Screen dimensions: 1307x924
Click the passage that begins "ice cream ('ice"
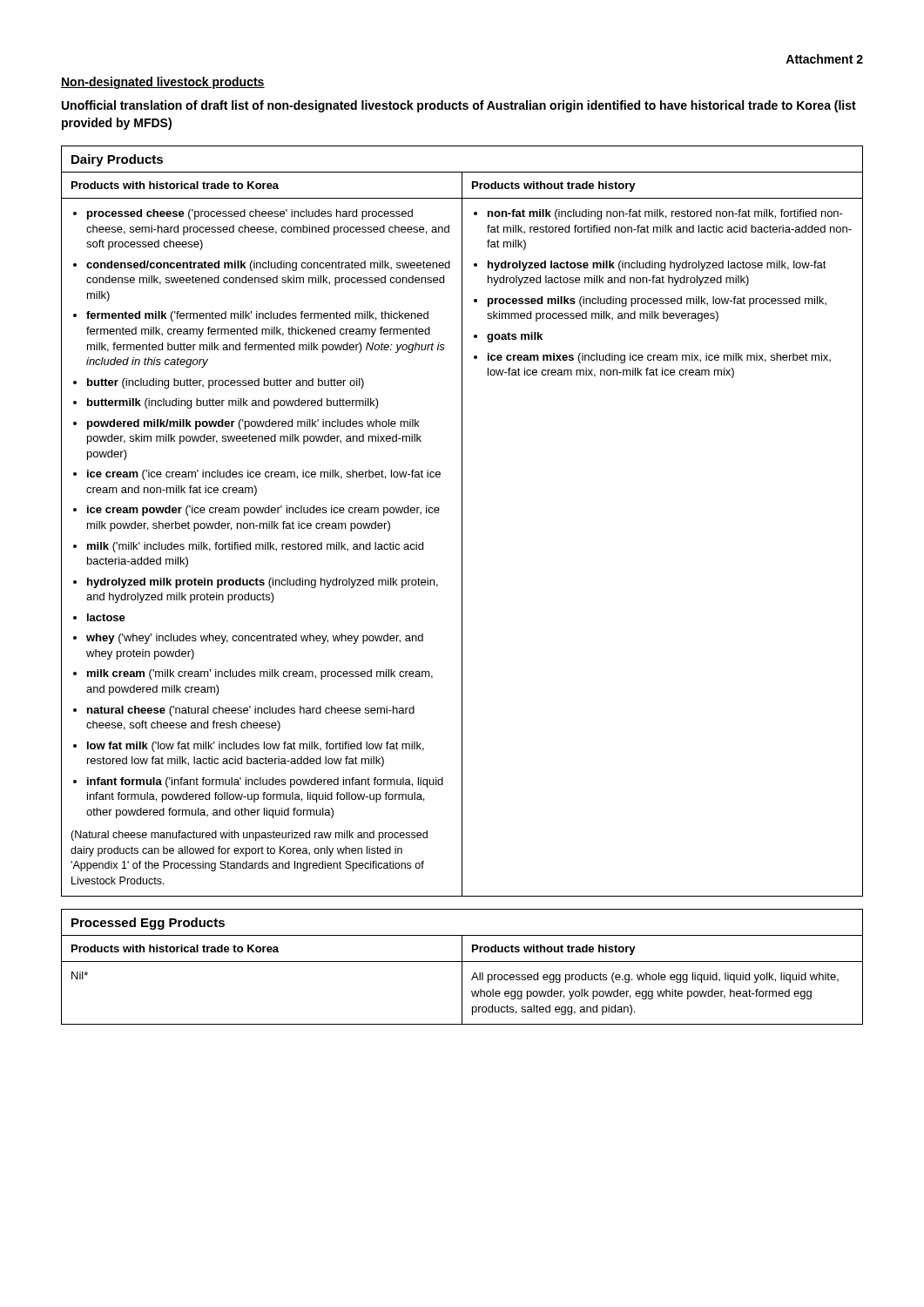[x=264, y=482]
